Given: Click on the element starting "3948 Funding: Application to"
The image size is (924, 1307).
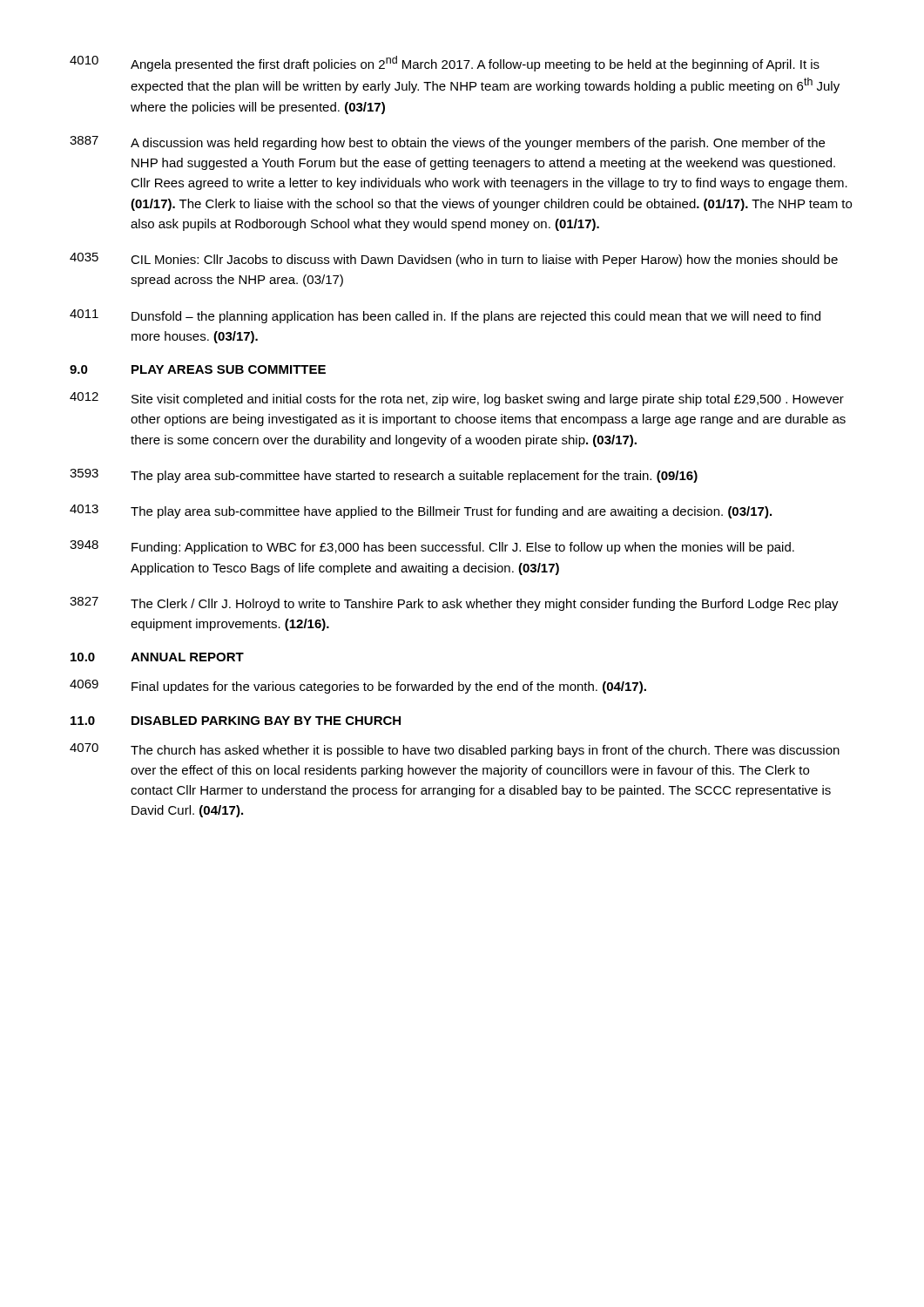Looking at the screenshot, I should (462, 557).
